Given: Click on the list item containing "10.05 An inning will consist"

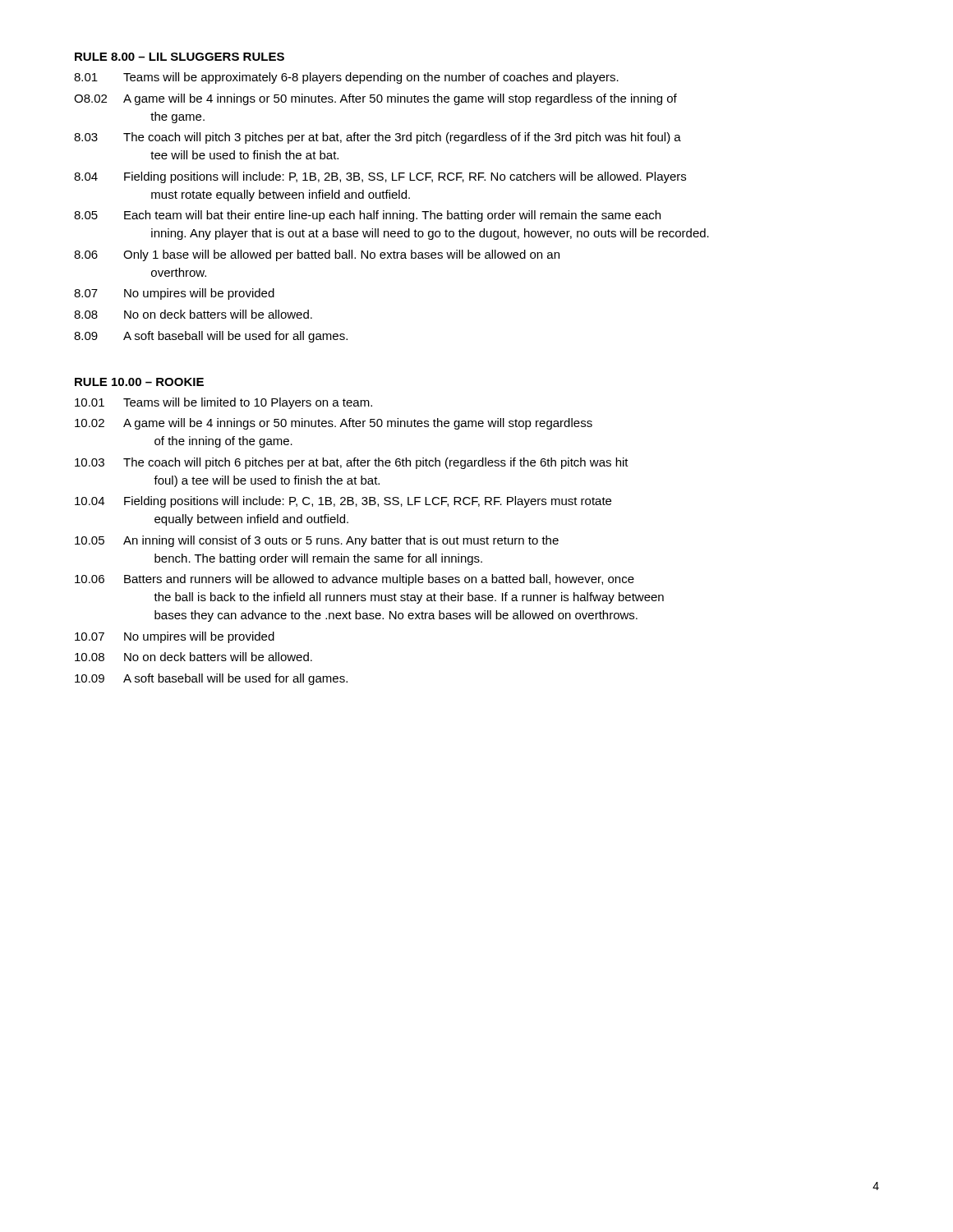Looking at the screenshot, I should [x=476, y=549].
